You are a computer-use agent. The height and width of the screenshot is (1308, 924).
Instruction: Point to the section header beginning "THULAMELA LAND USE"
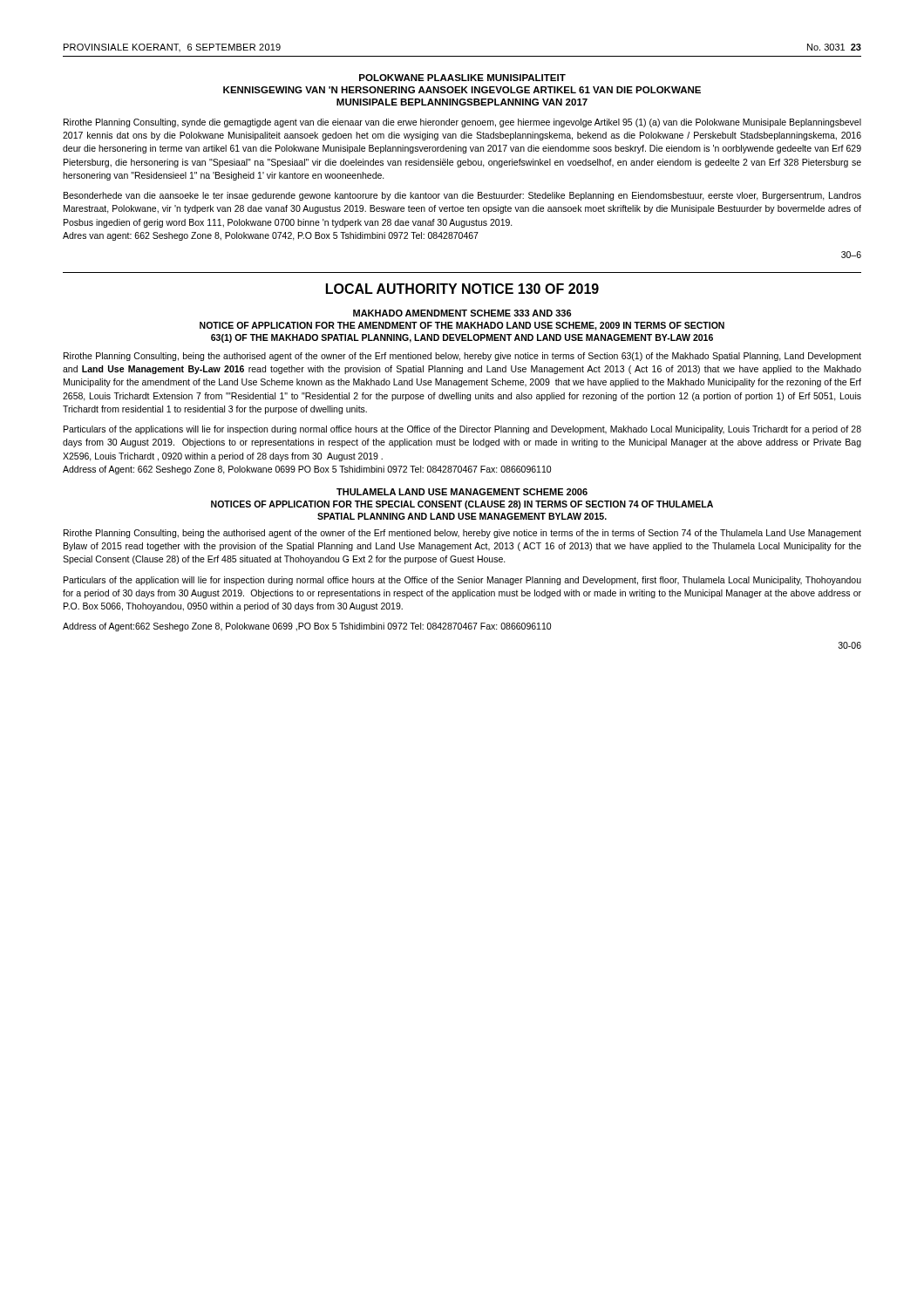coord(462,504)
